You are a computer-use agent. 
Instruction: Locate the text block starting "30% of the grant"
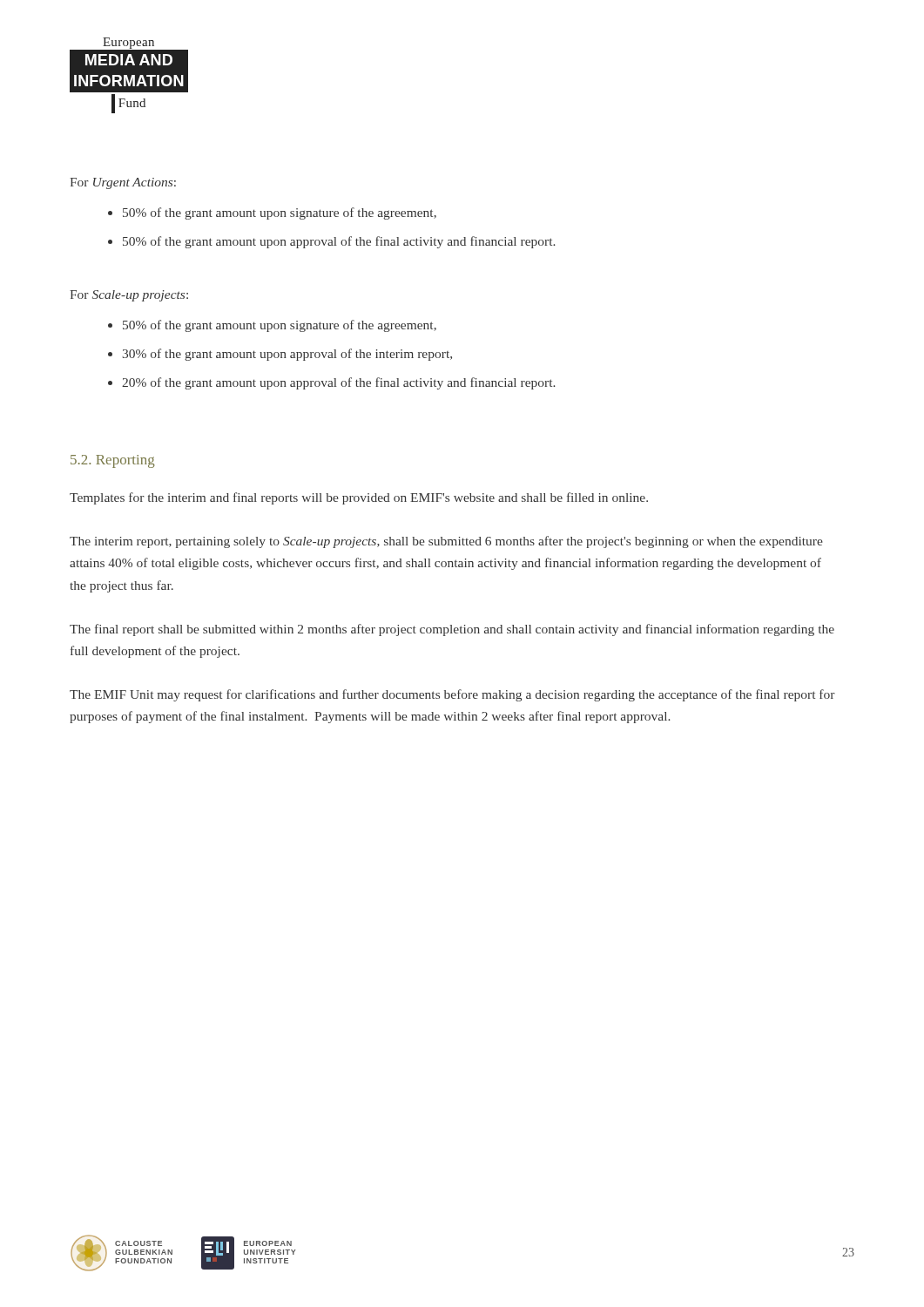pos(287,355)
